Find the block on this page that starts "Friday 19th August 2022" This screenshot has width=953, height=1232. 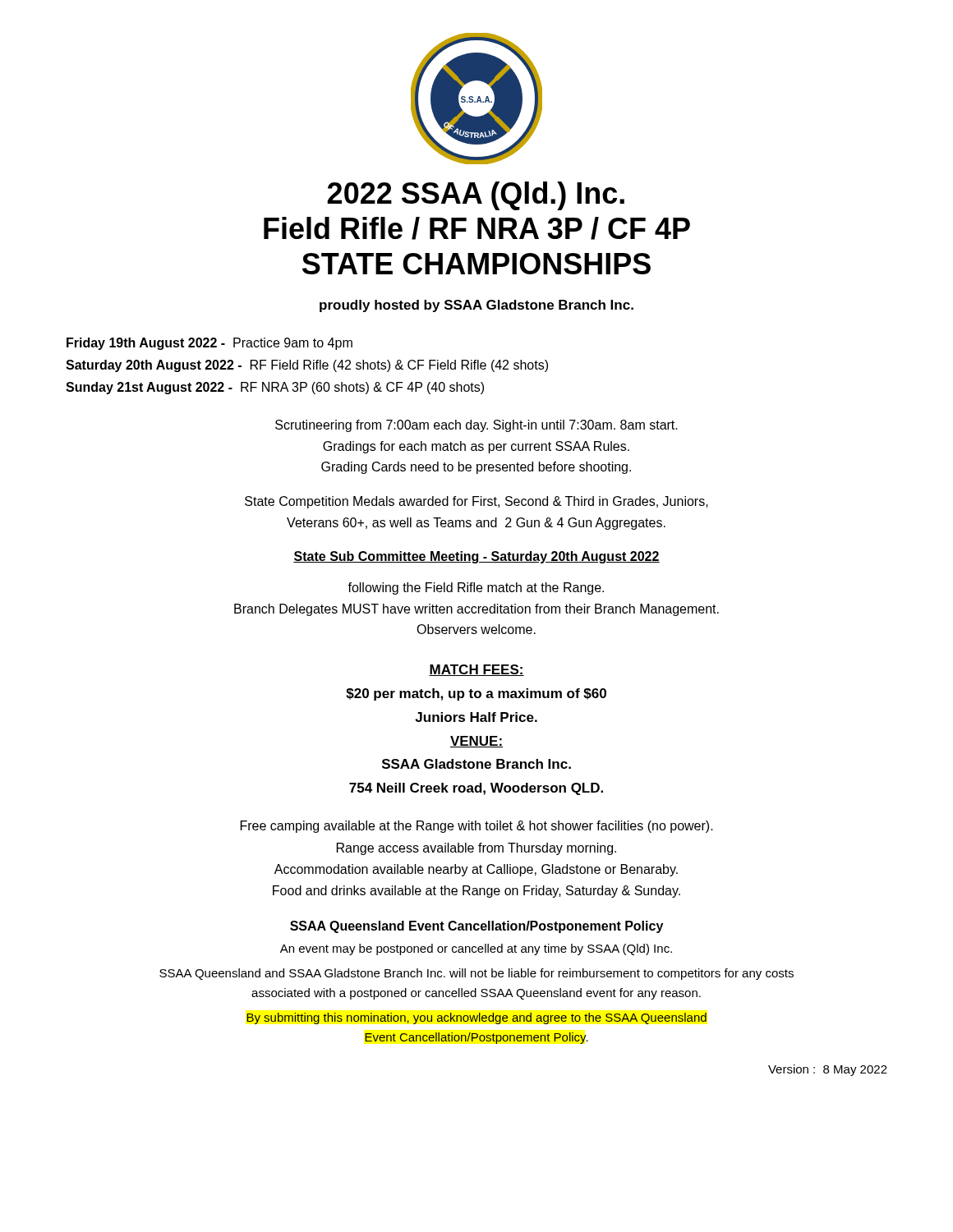click(x=307, y=365)
